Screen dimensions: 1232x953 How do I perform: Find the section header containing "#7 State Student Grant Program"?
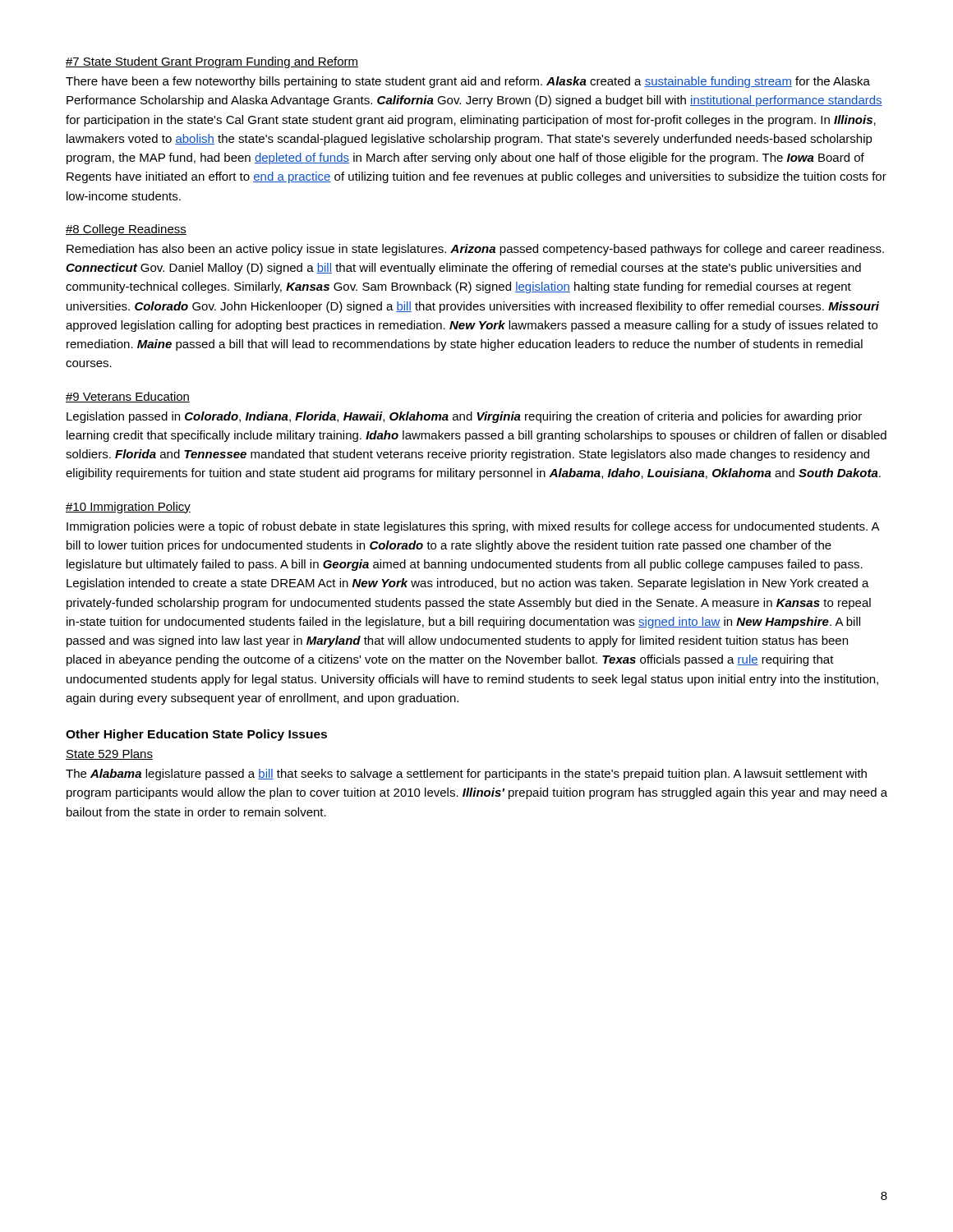[212, 61]
